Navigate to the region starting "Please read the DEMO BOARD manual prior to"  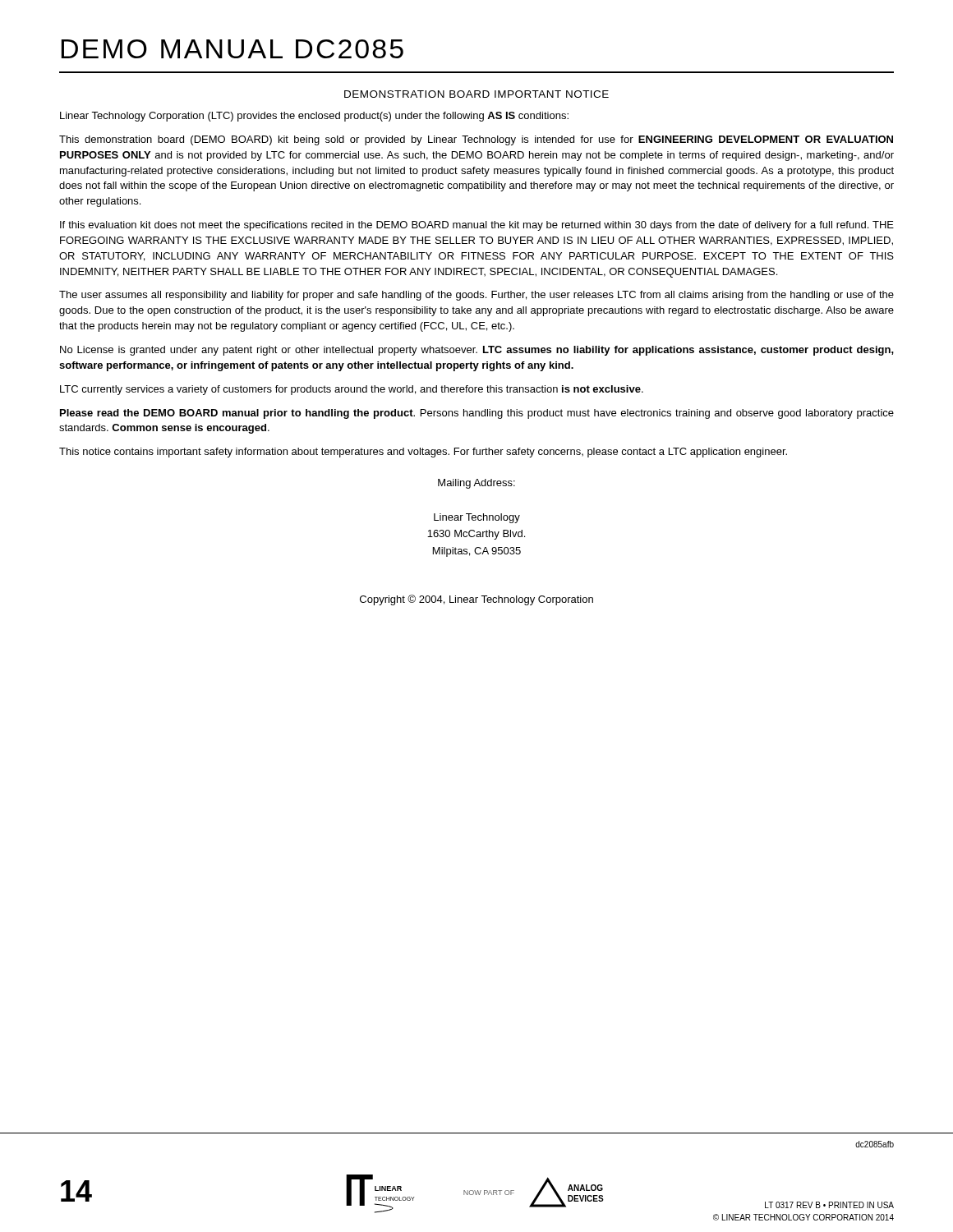pyautogui.click(x=476, y=420)
